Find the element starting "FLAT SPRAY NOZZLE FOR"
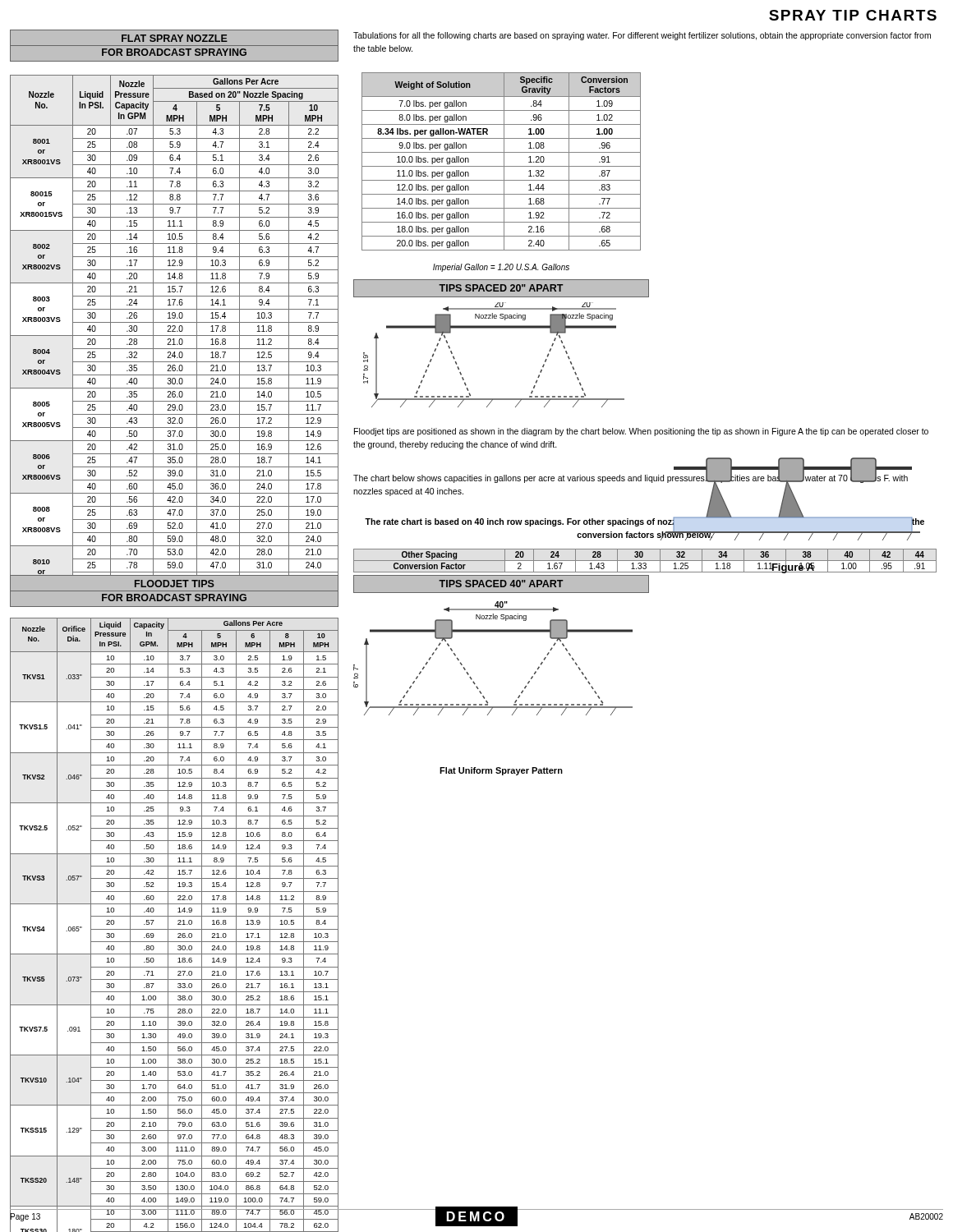This screenshot has height=1232, width=953. [x=174, y=46]
